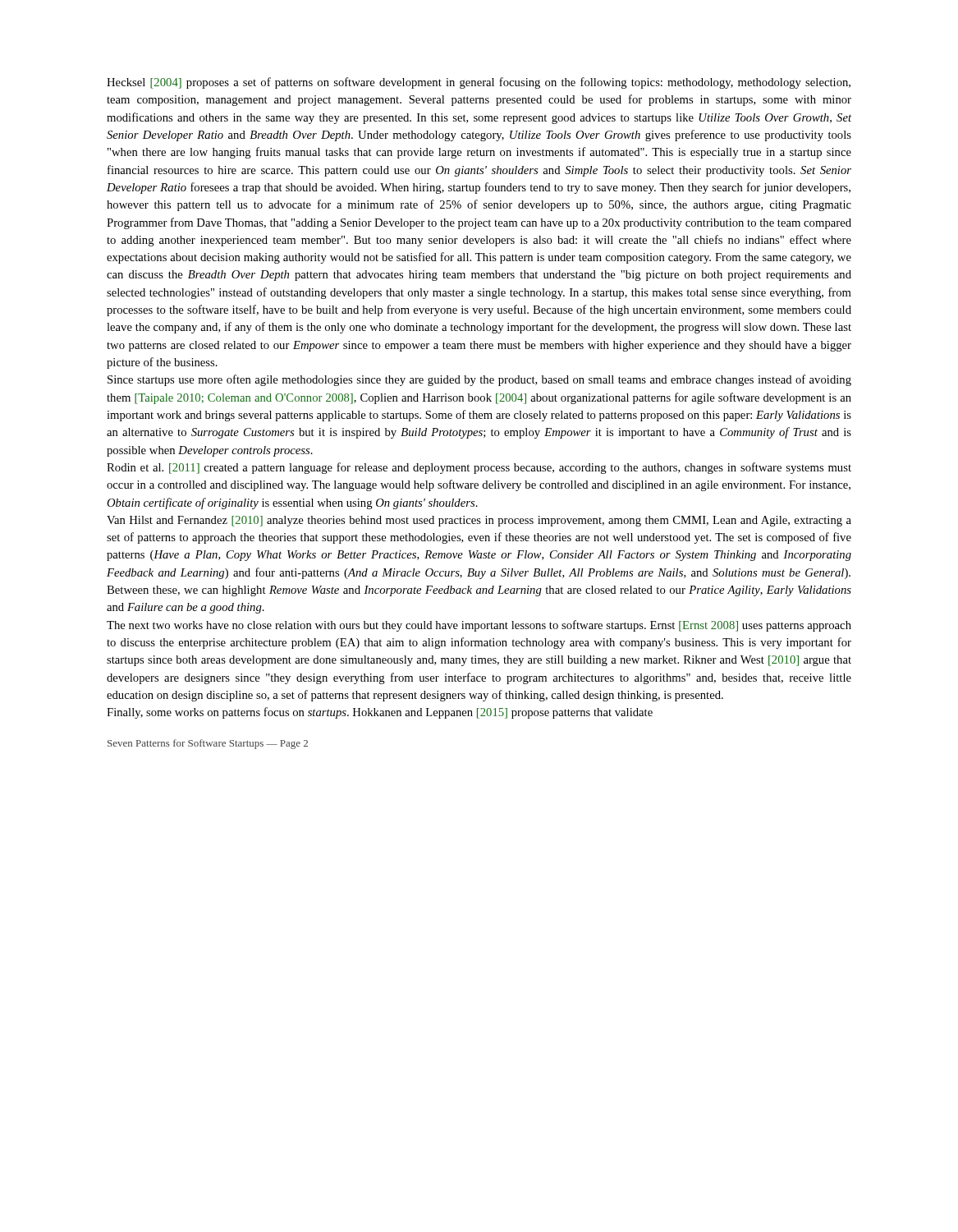Screen dimensions: 1232x958
Task: Click the passage that begins "Hecksel [2004] proposes"
Action: point(479,223)
